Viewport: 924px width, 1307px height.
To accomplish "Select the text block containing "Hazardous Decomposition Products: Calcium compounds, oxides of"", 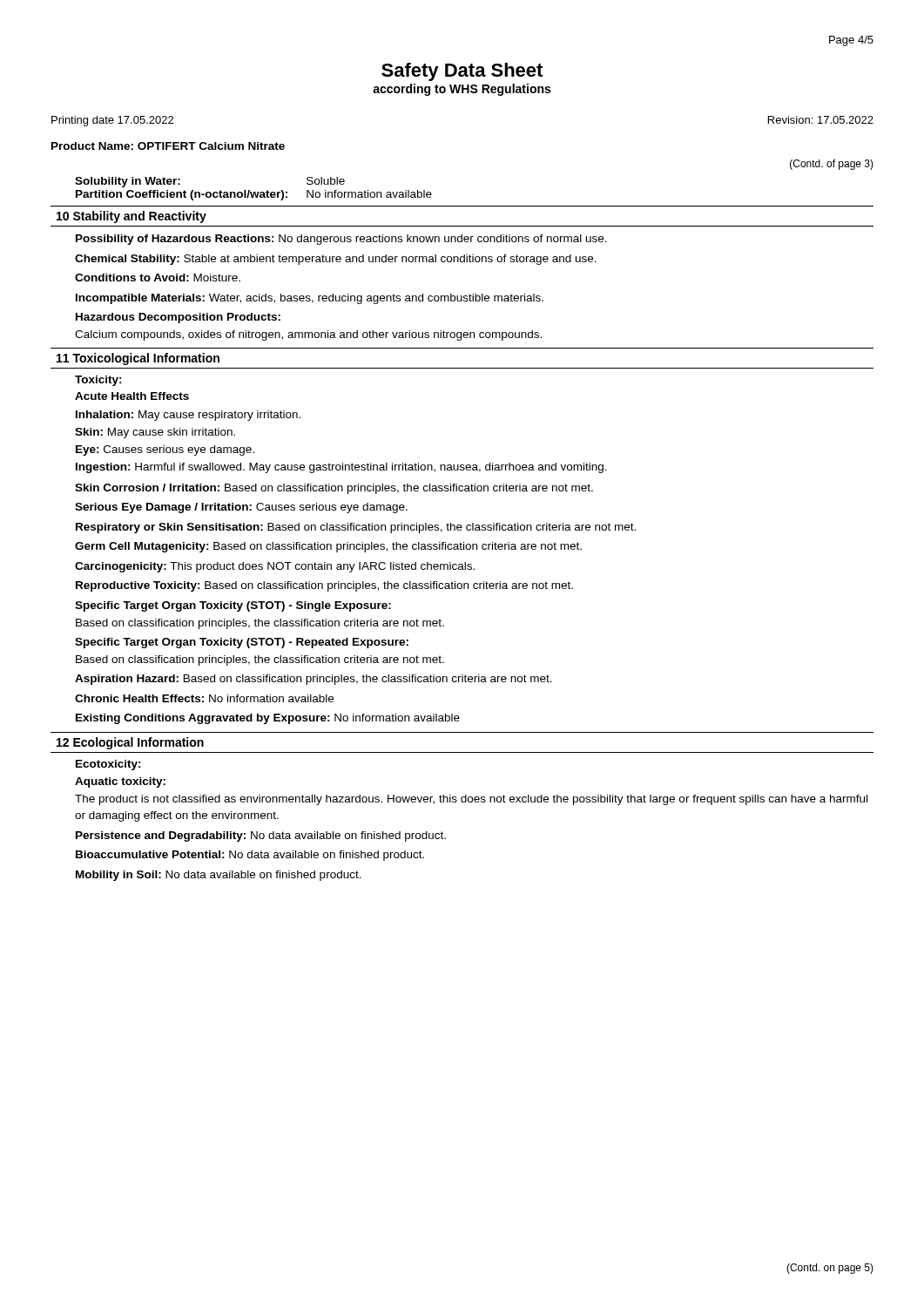I will click(x=309, y=325).
